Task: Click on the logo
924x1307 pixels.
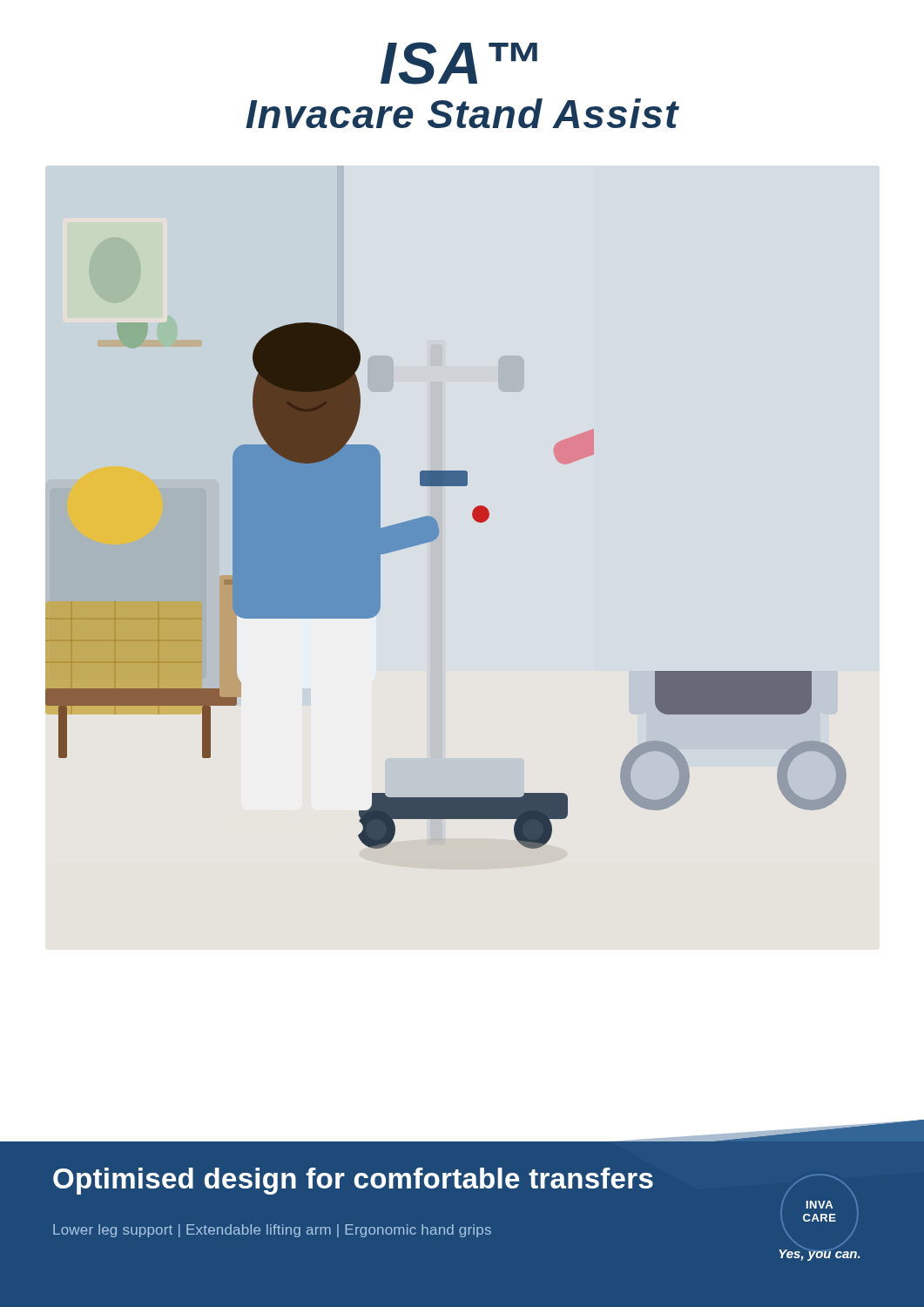Action: tap(819, 1221)
